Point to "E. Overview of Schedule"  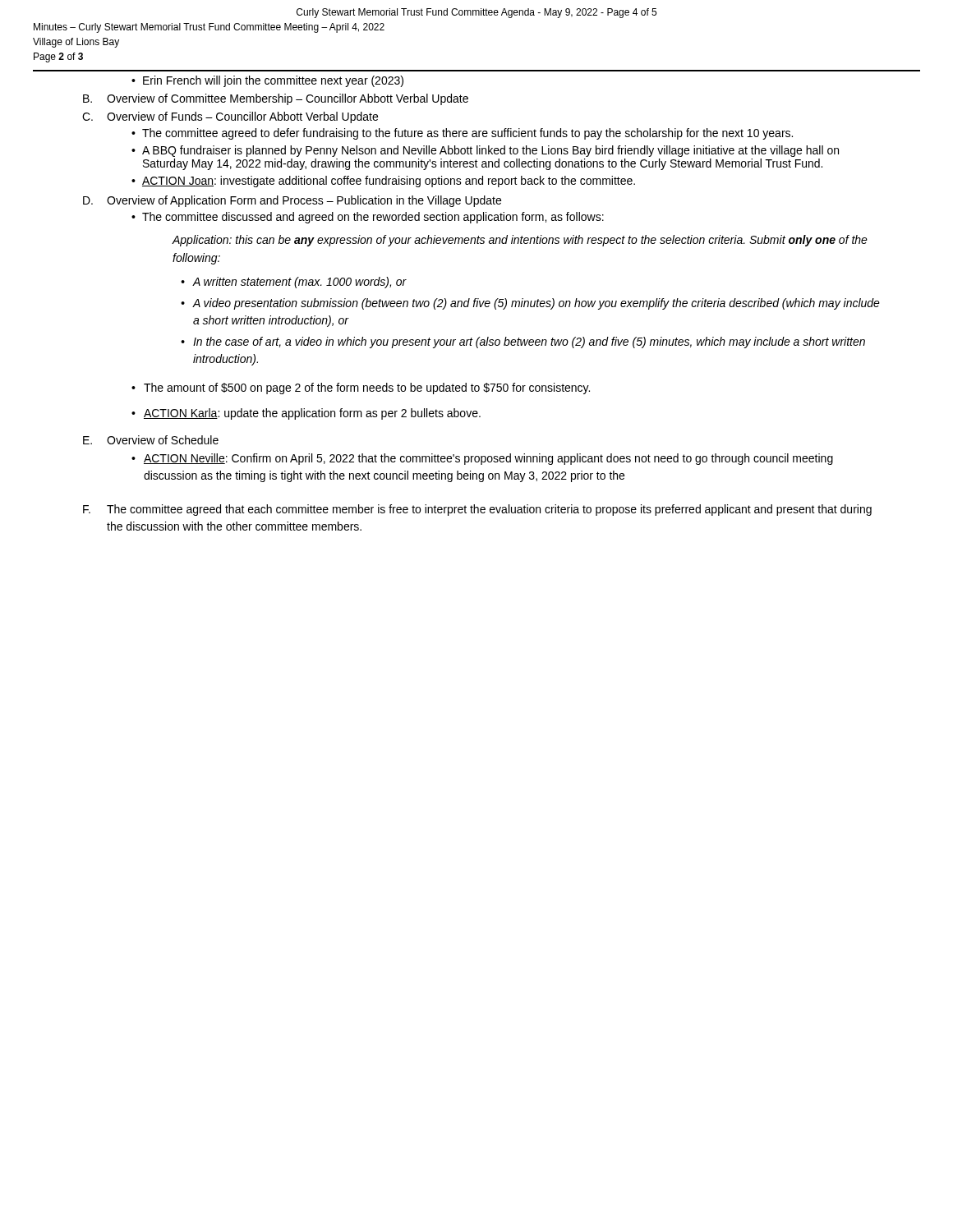pos(151,440)
